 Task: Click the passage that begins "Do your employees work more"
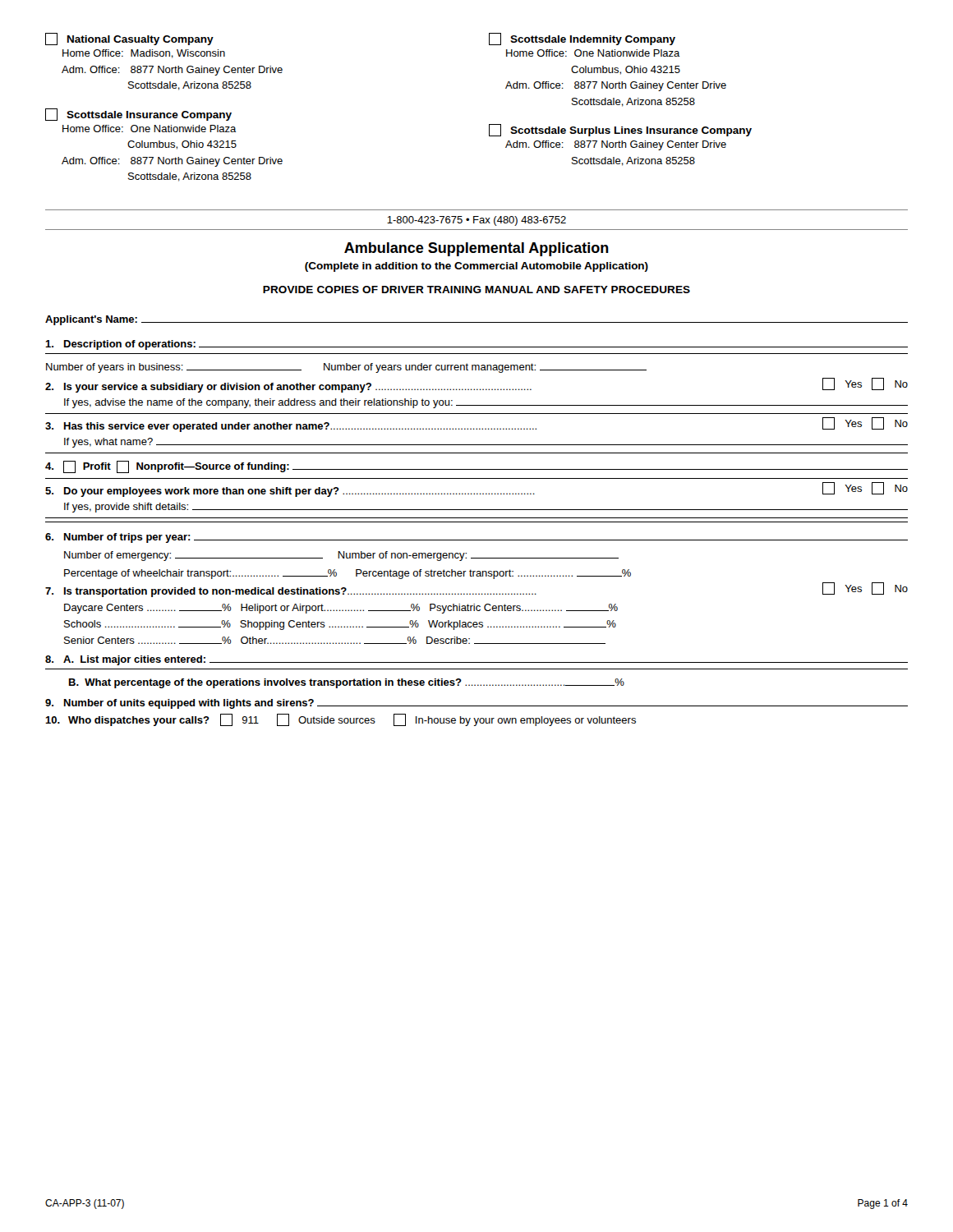pyautogui.click(x=476, y=497)
